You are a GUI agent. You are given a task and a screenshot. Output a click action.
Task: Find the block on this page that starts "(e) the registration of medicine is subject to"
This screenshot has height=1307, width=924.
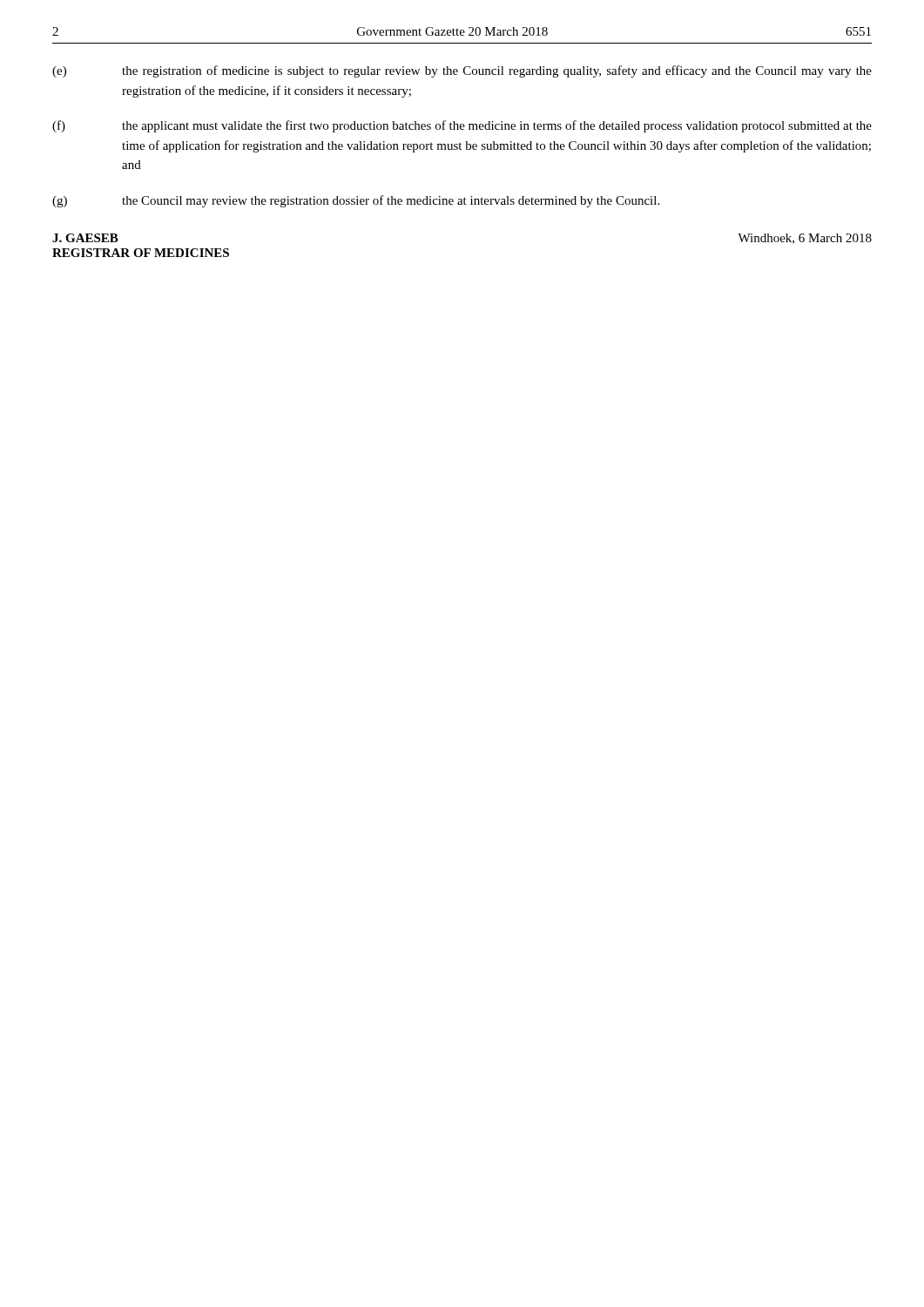[462, 81]
